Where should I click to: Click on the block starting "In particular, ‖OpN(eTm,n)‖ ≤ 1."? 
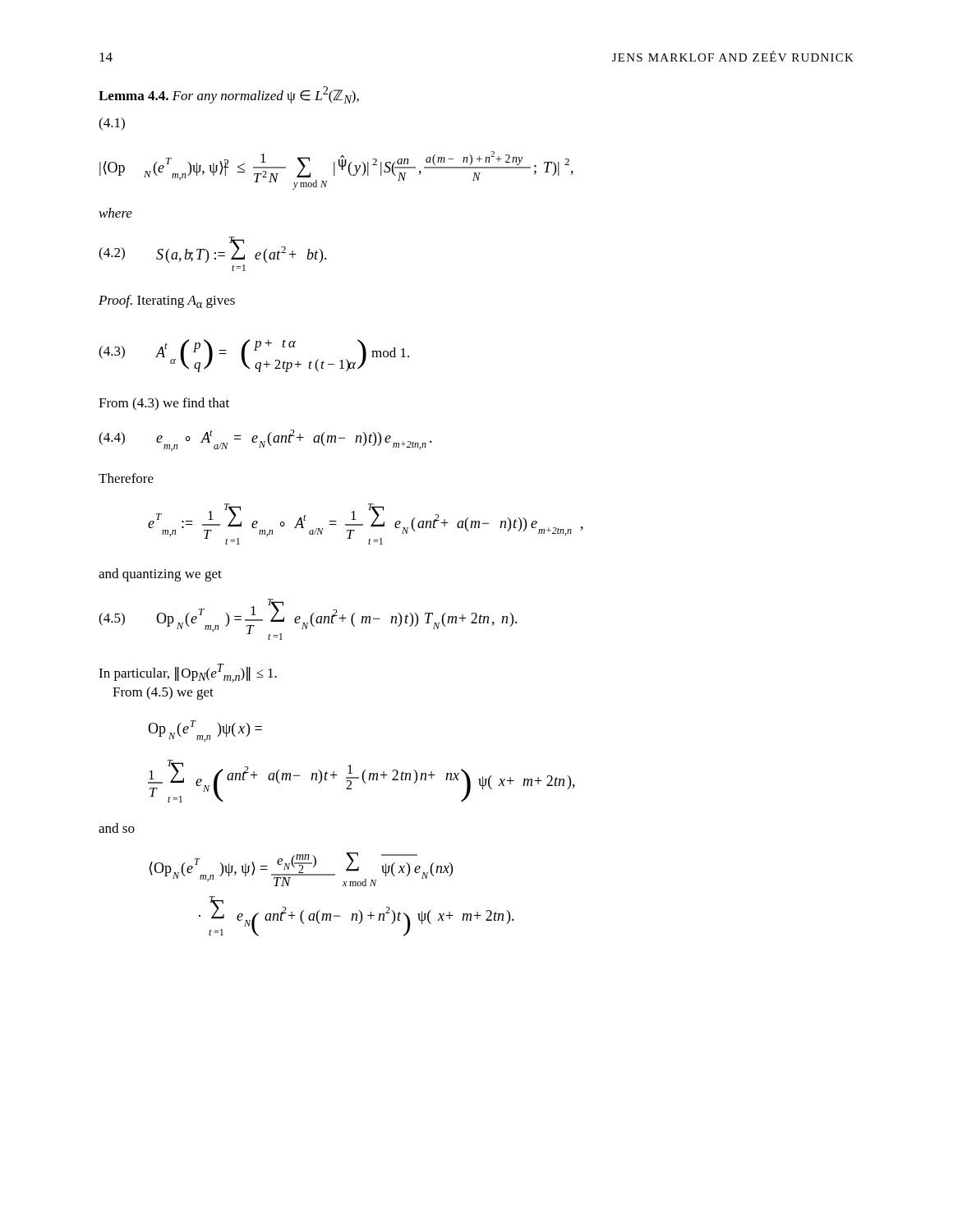188,681
